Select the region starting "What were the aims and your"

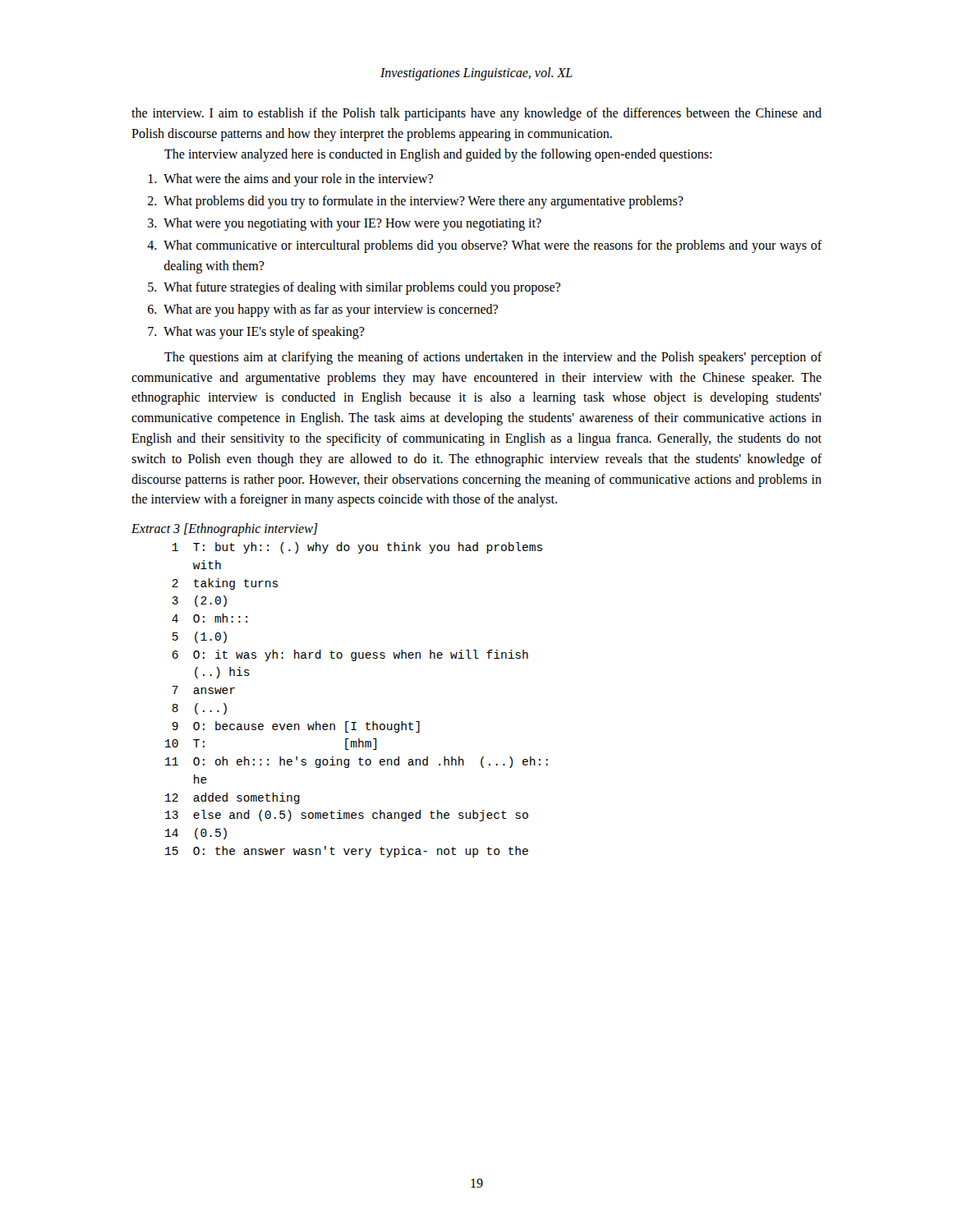click(298, 180)
